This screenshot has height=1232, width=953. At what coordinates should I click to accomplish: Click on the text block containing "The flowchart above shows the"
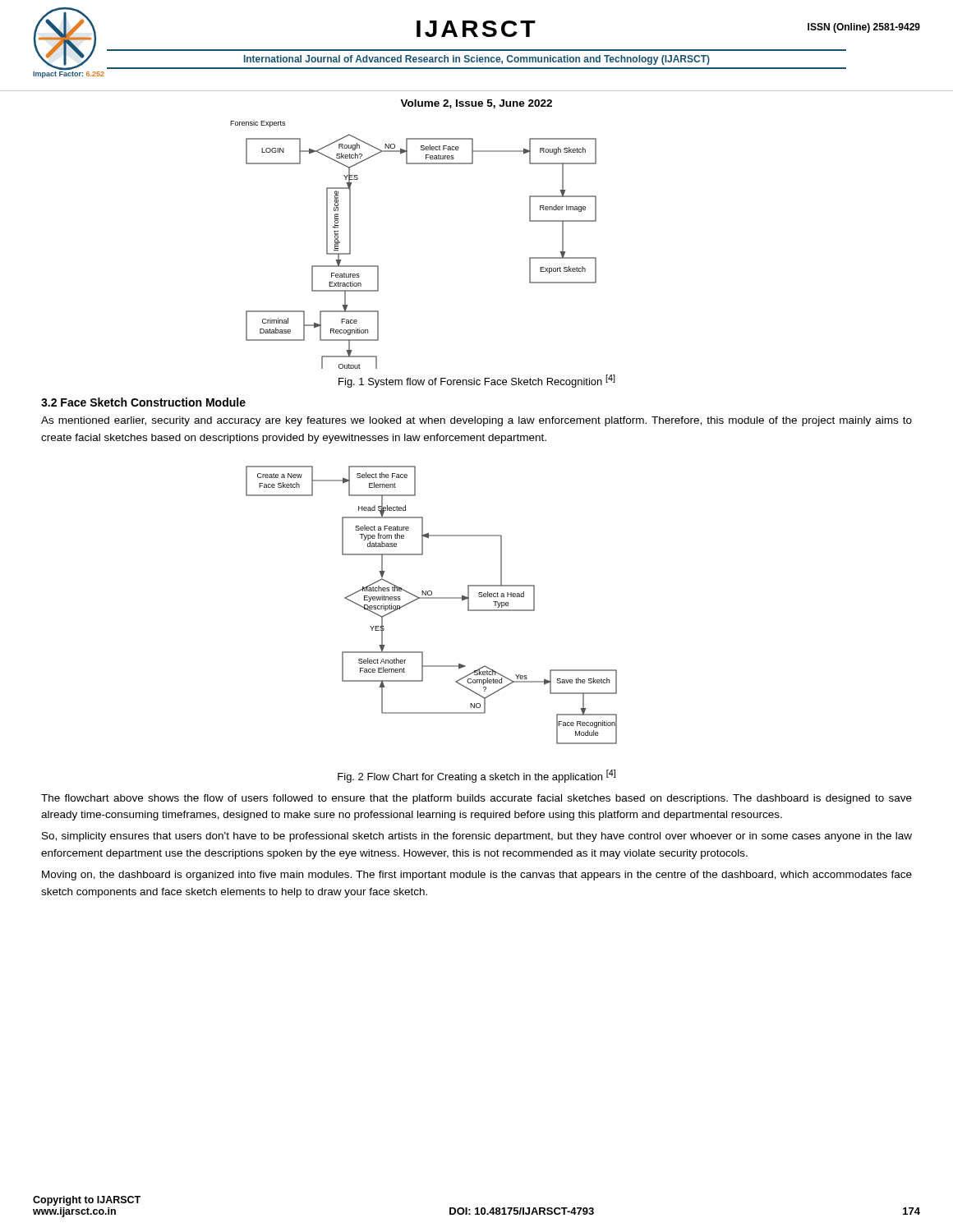point(476,806)
